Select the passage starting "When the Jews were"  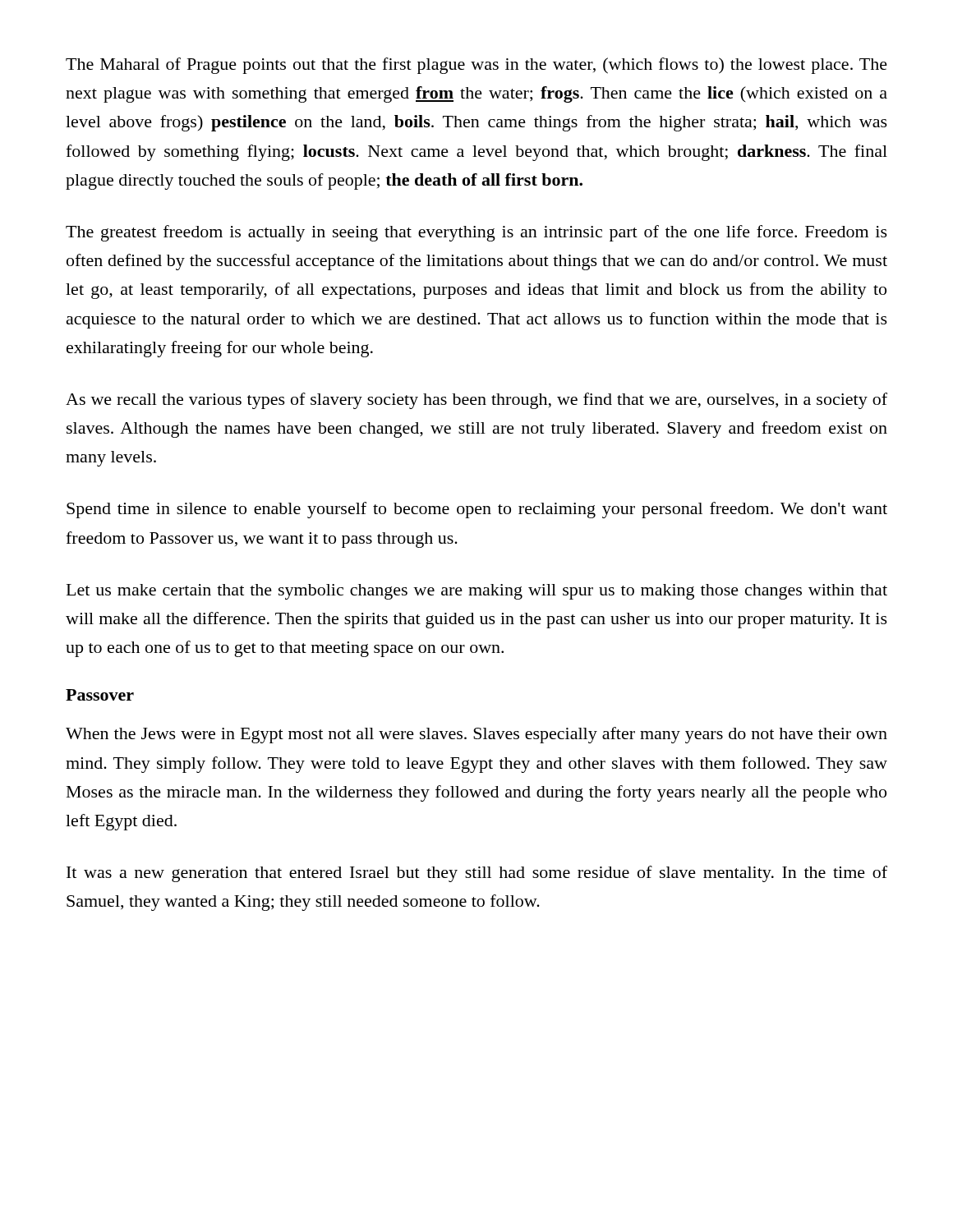(x=476, y=777)
